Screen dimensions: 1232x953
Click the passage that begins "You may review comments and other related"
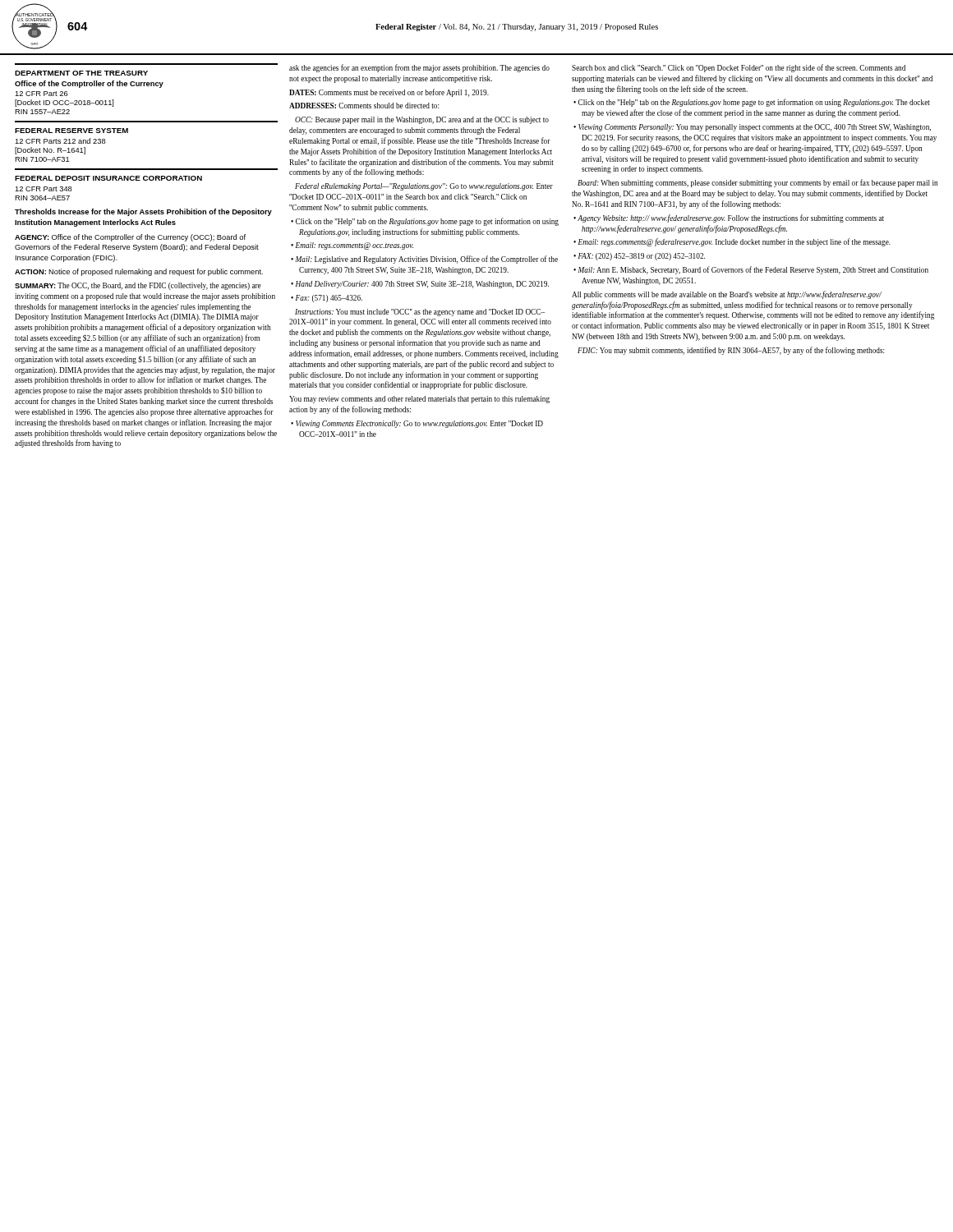pyautogui.click(x=419, y=405)
